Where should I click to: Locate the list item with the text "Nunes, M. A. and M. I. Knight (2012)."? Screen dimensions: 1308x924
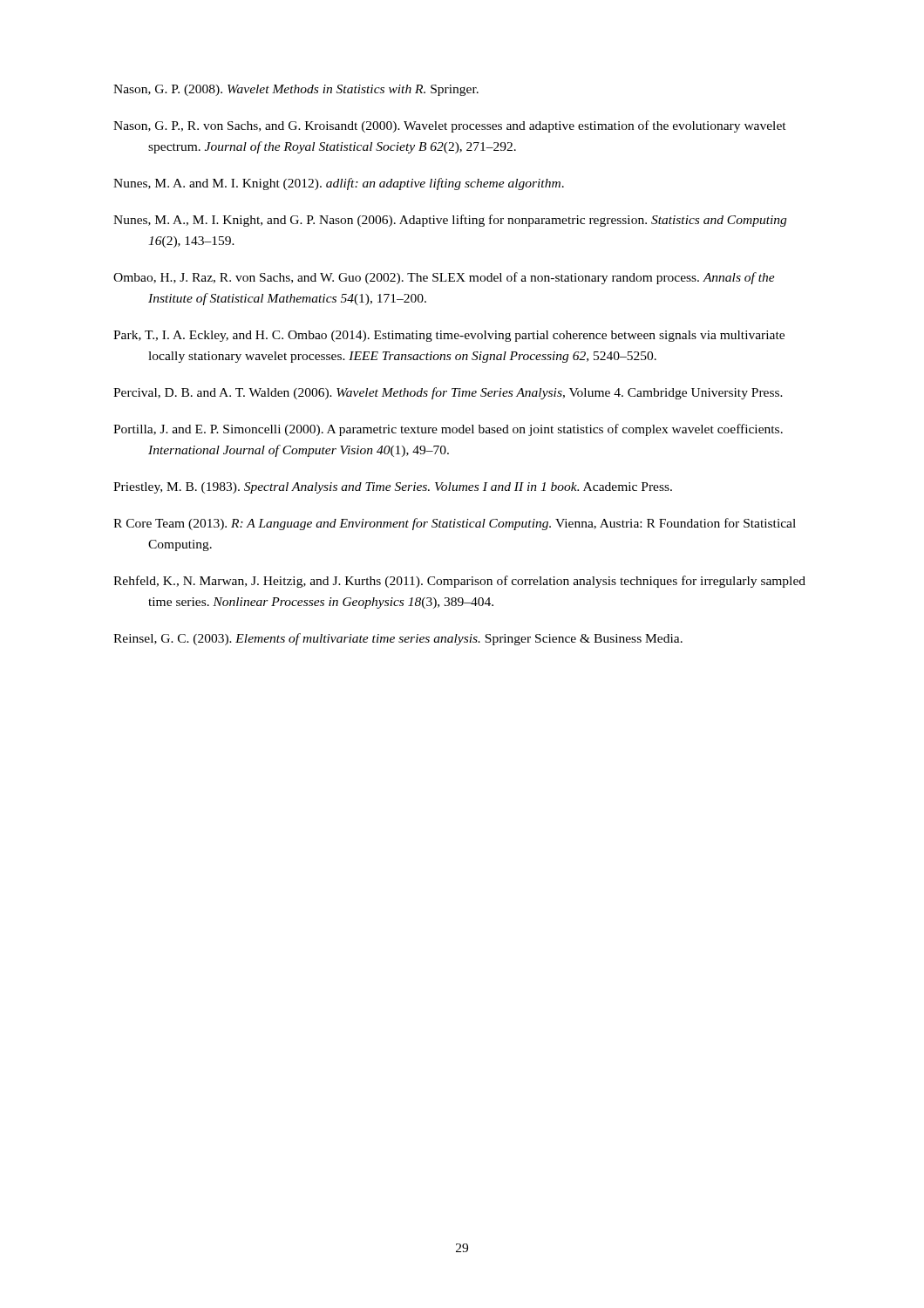339,183
